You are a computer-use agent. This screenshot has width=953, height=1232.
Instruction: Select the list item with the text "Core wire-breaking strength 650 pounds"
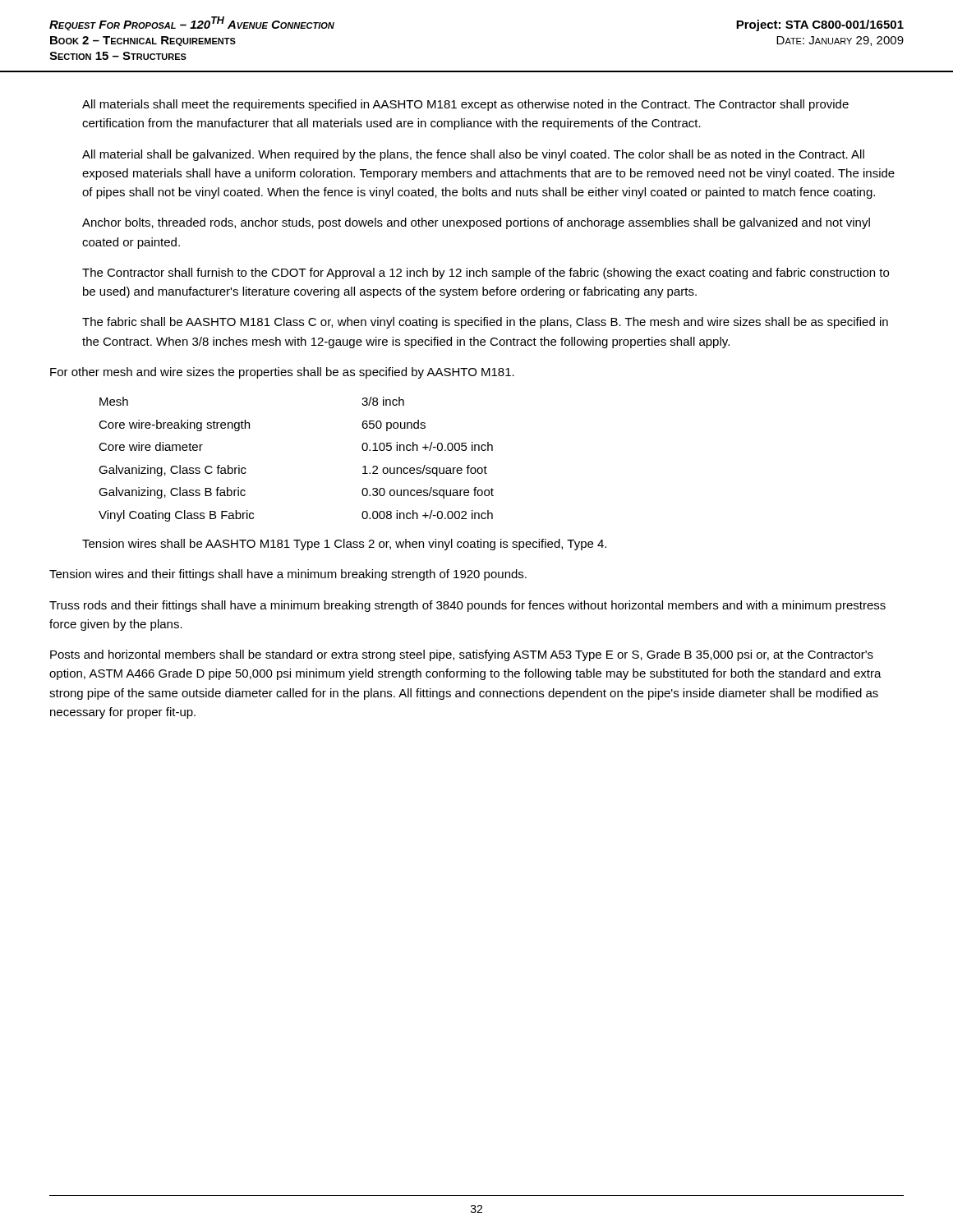click(176, 425)
